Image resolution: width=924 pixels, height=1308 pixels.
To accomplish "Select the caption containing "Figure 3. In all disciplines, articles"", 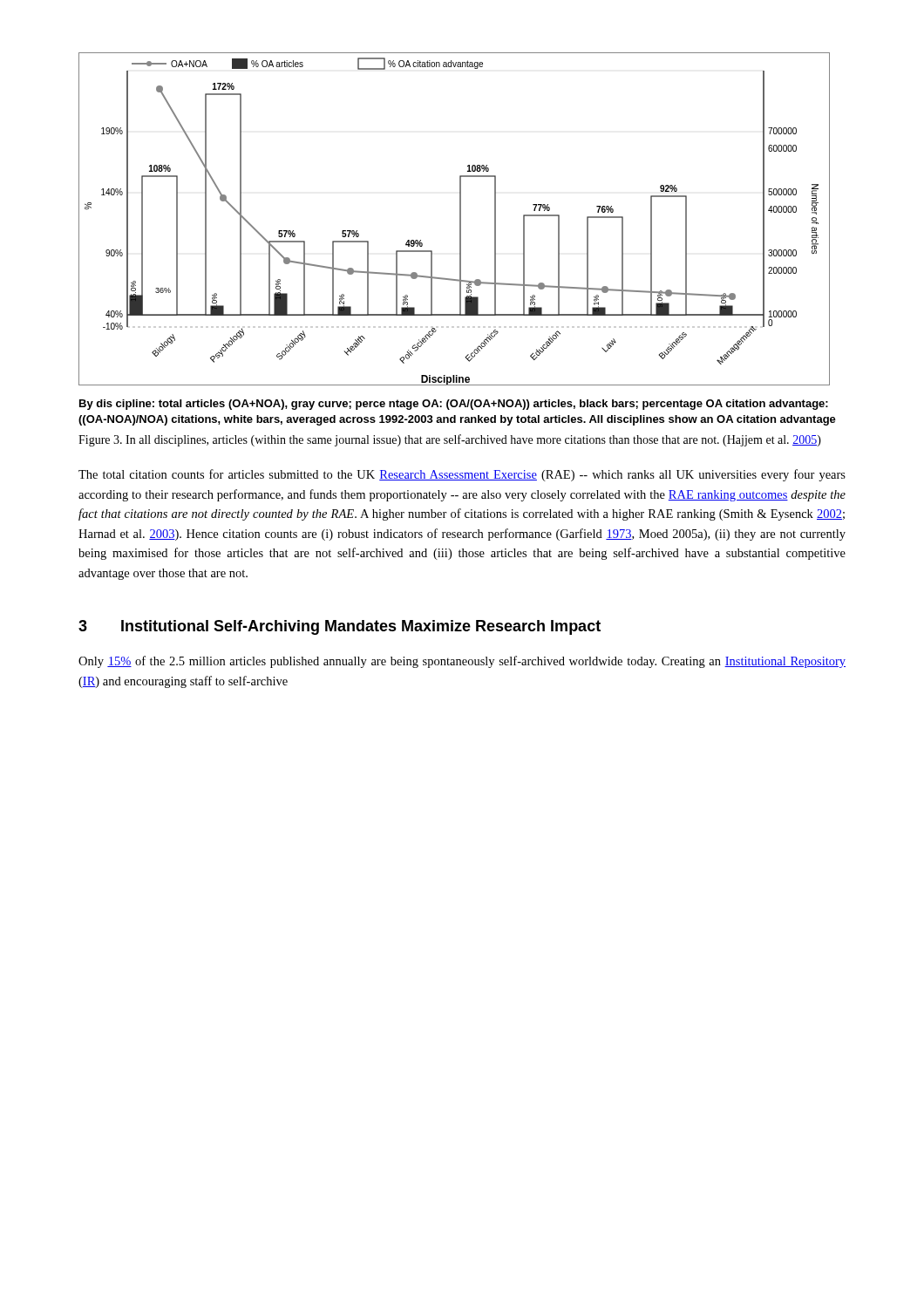I will pyautogui.click(x=450, y=440).
